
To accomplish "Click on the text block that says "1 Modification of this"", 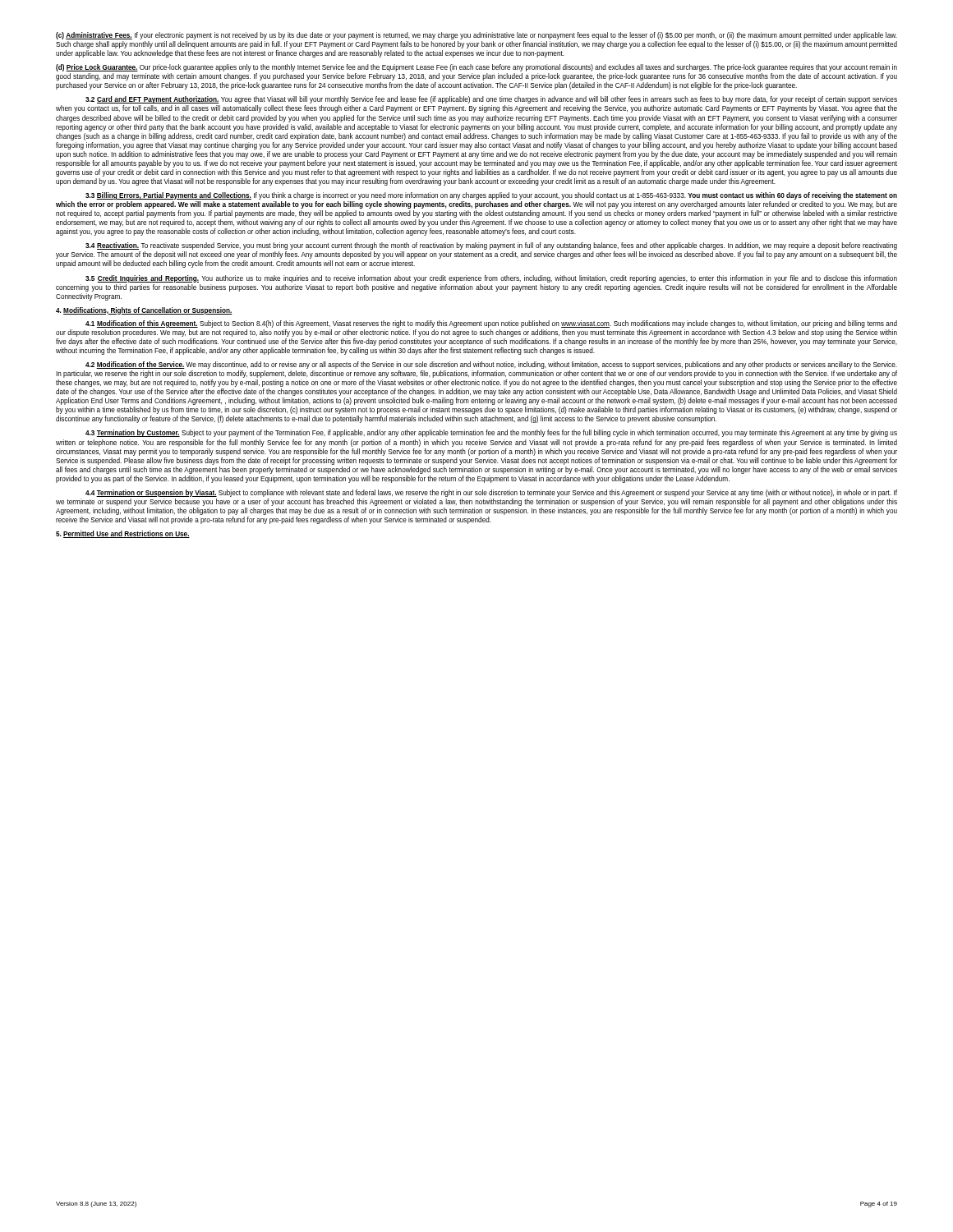I will pyautogui.click(x=476, y=338).
